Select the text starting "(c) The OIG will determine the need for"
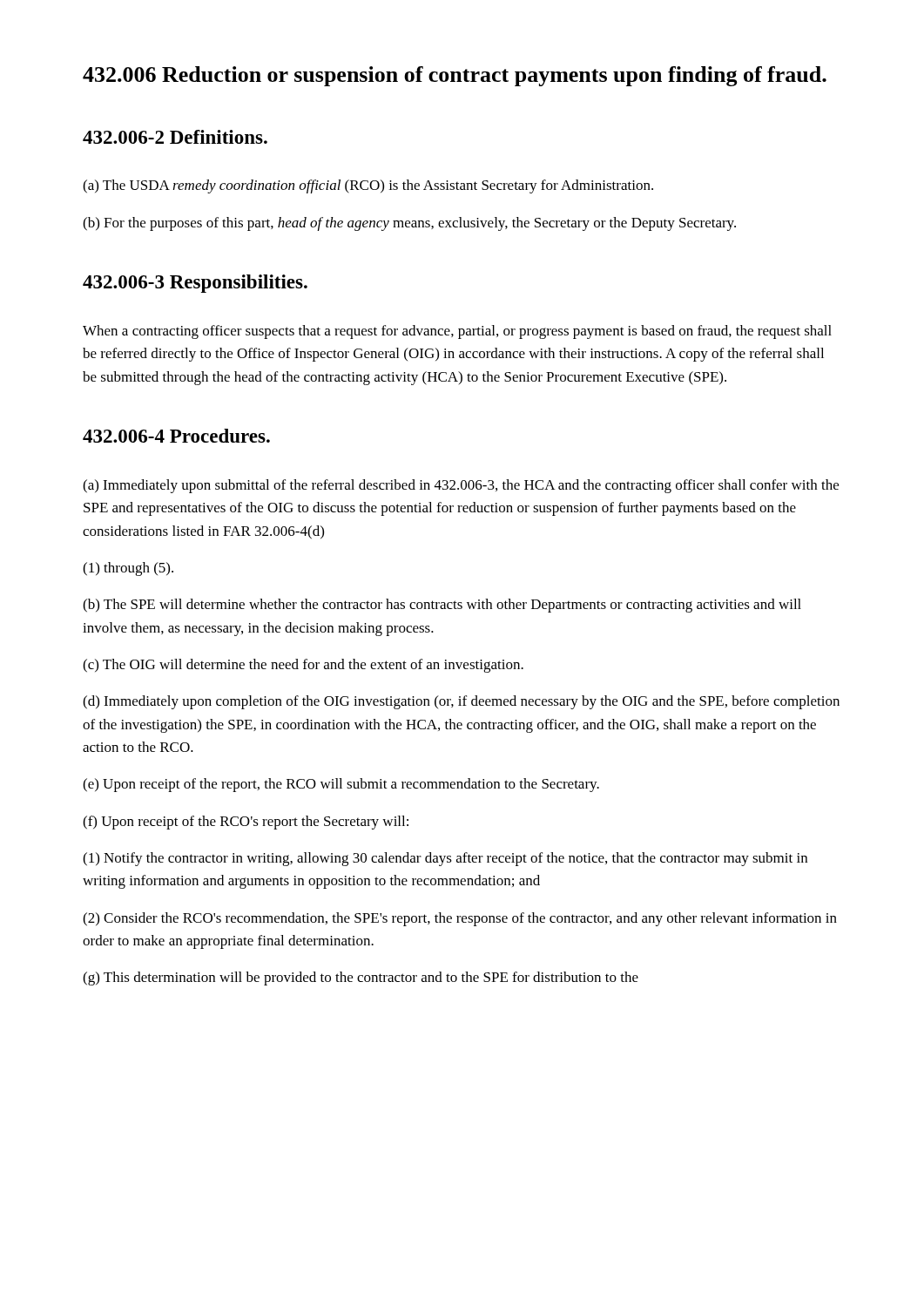 click(x=303, y=664)
